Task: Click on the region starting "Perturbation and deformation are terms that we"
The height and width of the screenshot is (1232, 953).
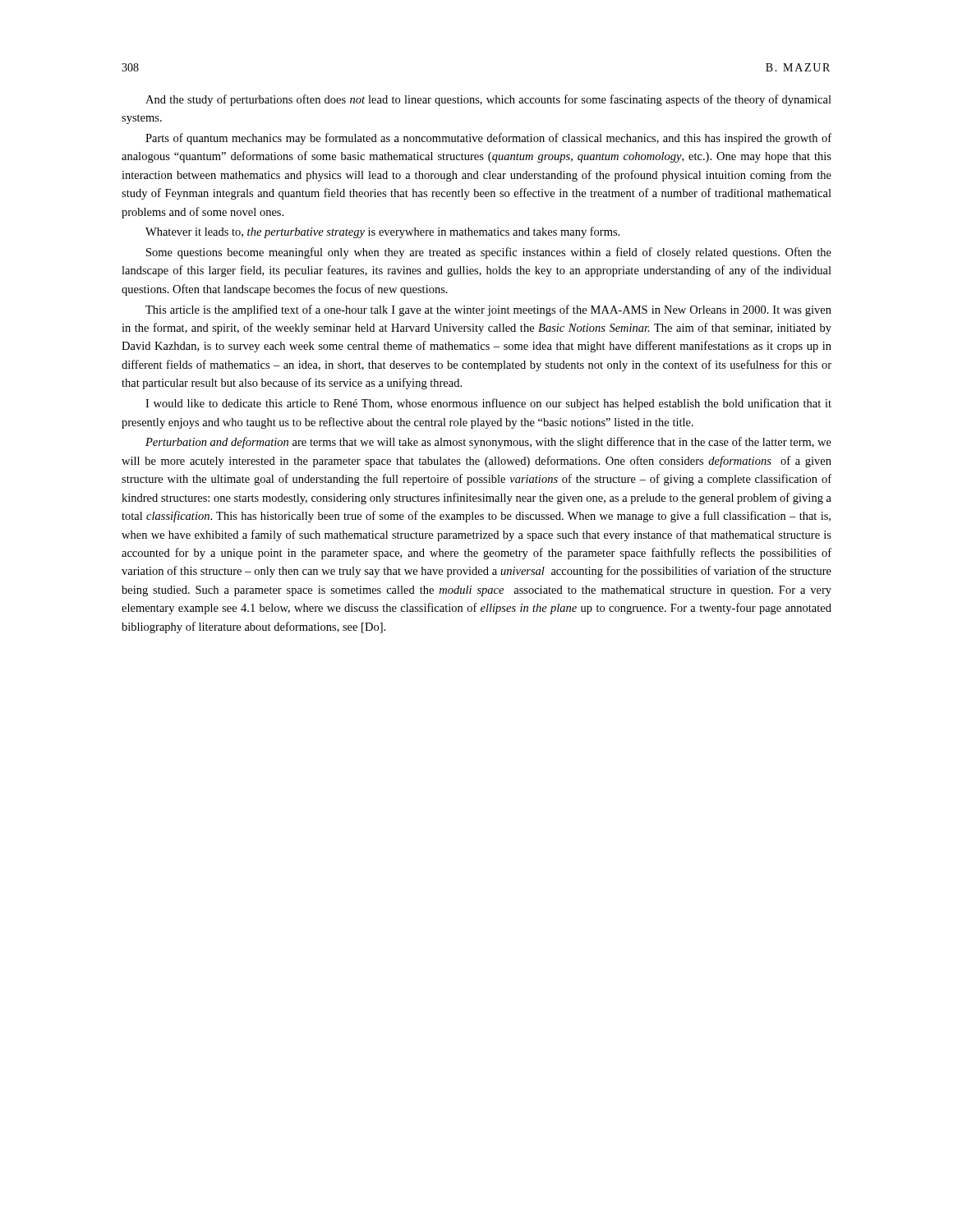Action: point(476,534)
